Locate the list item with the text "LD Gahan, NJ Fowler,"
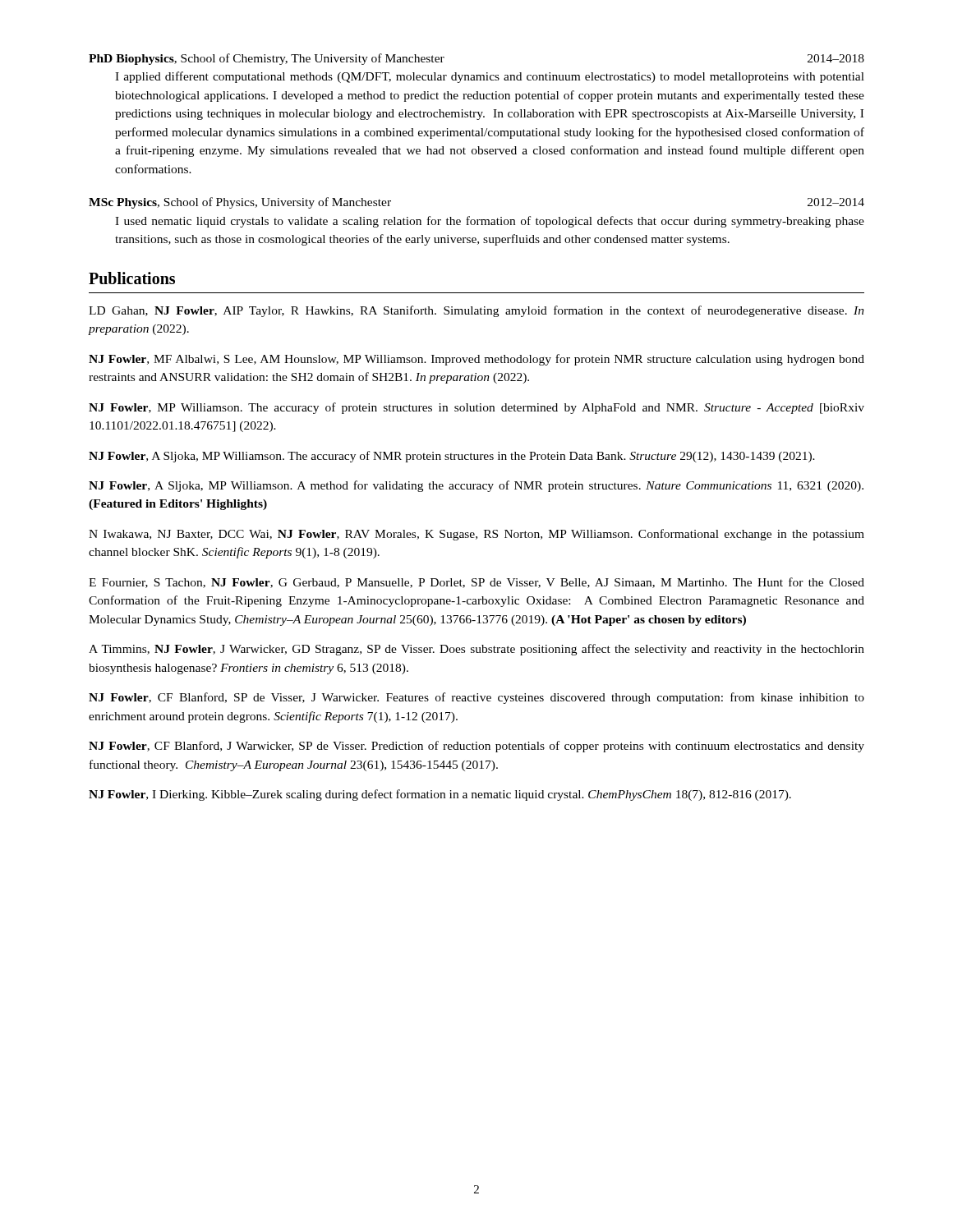The height and width of the screenshot is (1232, 953). pyautogui.click(x=476, y=319)
